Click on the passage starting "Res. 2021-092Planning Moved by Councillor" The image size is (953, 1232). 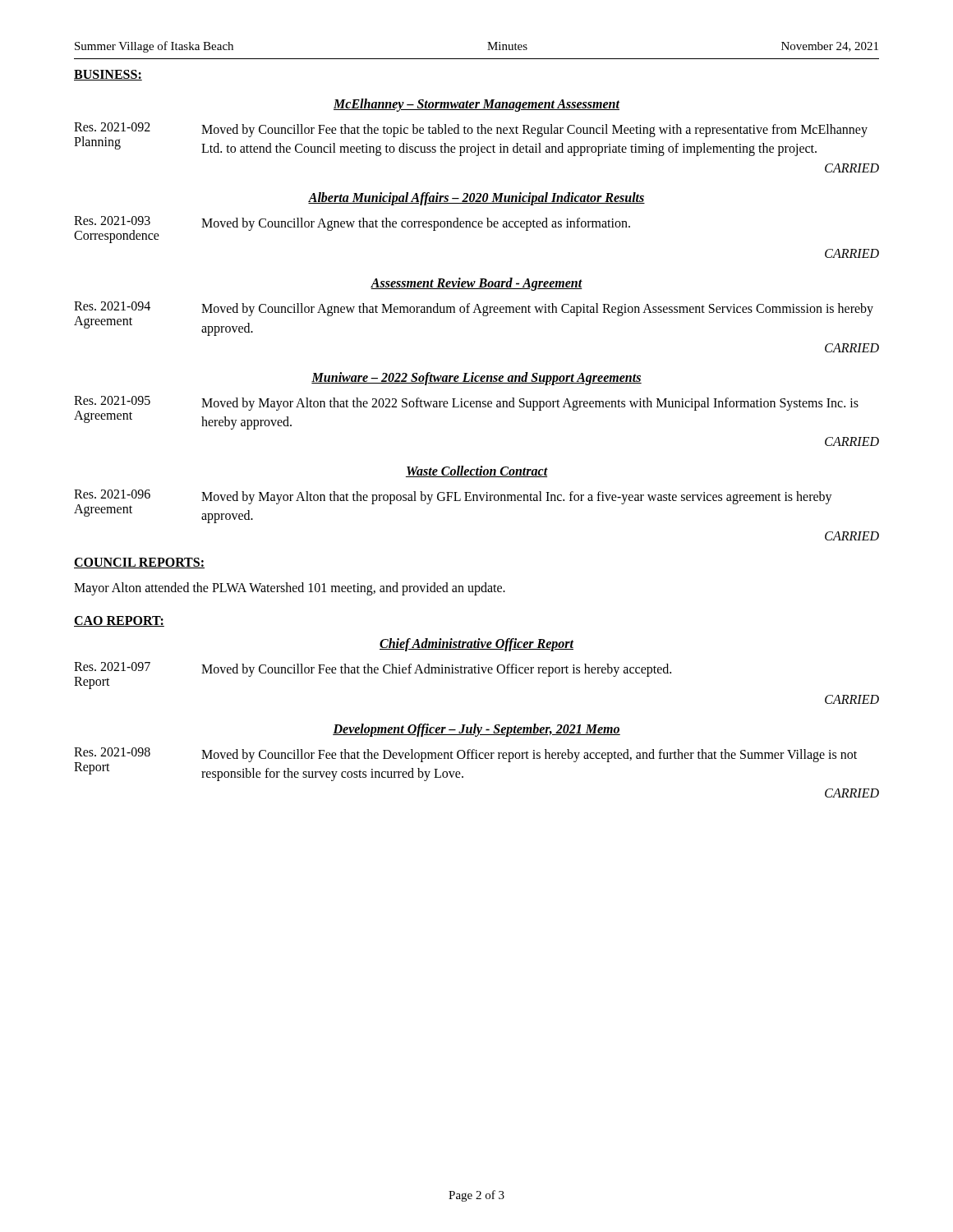pyautogui.click(x=476, y=139)
